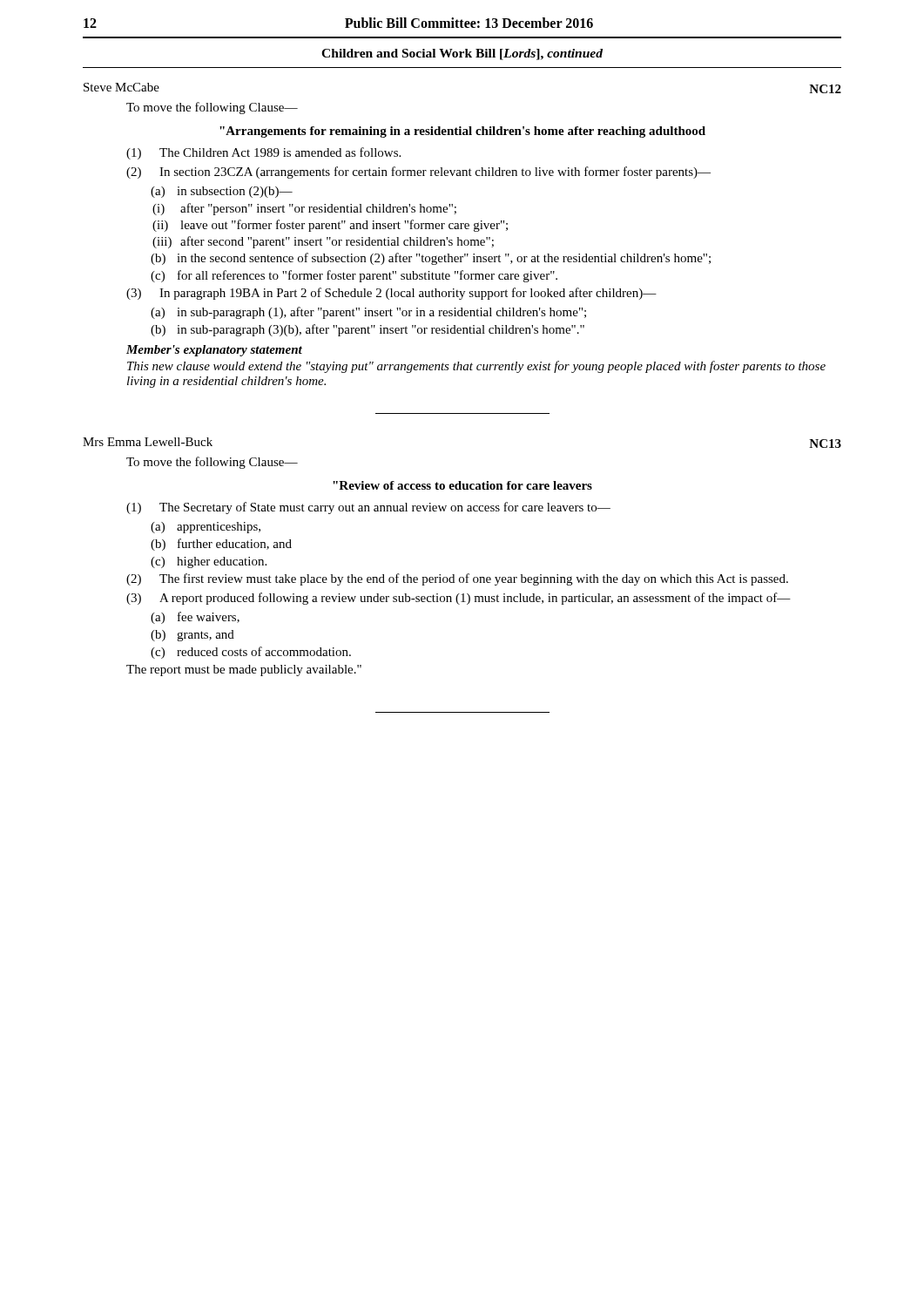Point to the element starting "(iii) after second "parent""

[x=492, y=242]
